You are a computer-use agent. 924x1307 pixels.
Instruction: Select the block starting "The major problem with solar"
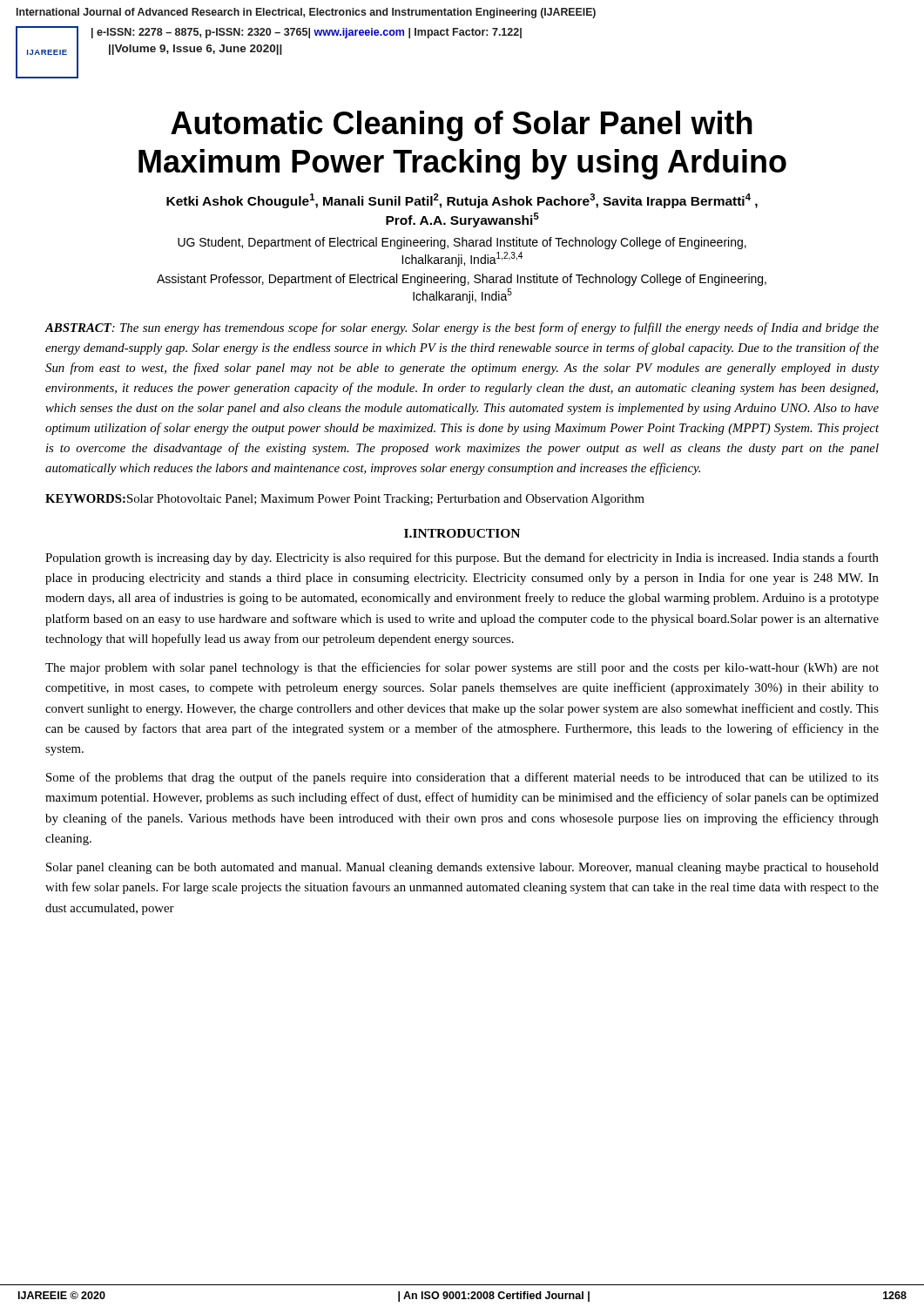pyautogui.click(x=462, y=708)
